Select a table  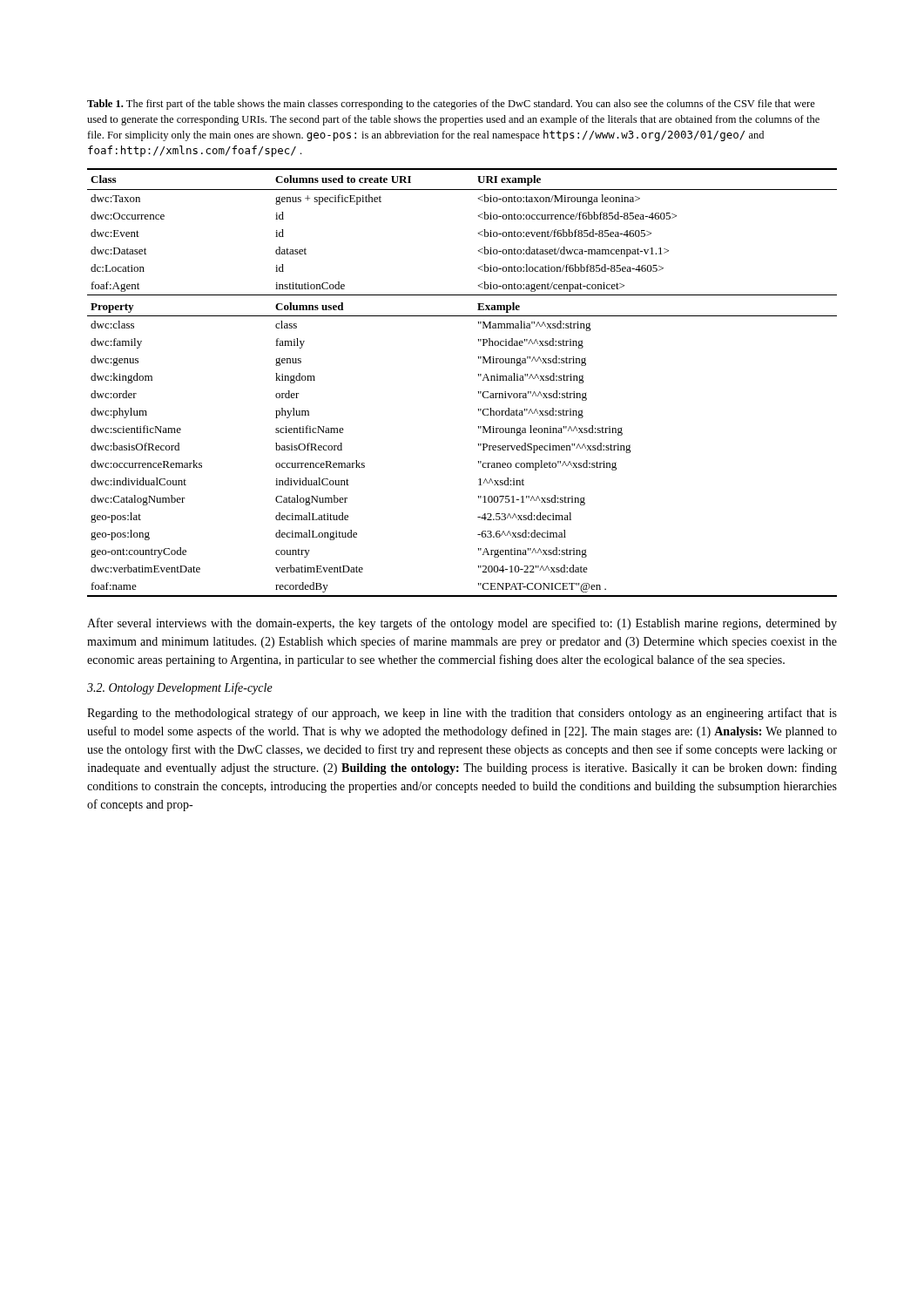462,382
